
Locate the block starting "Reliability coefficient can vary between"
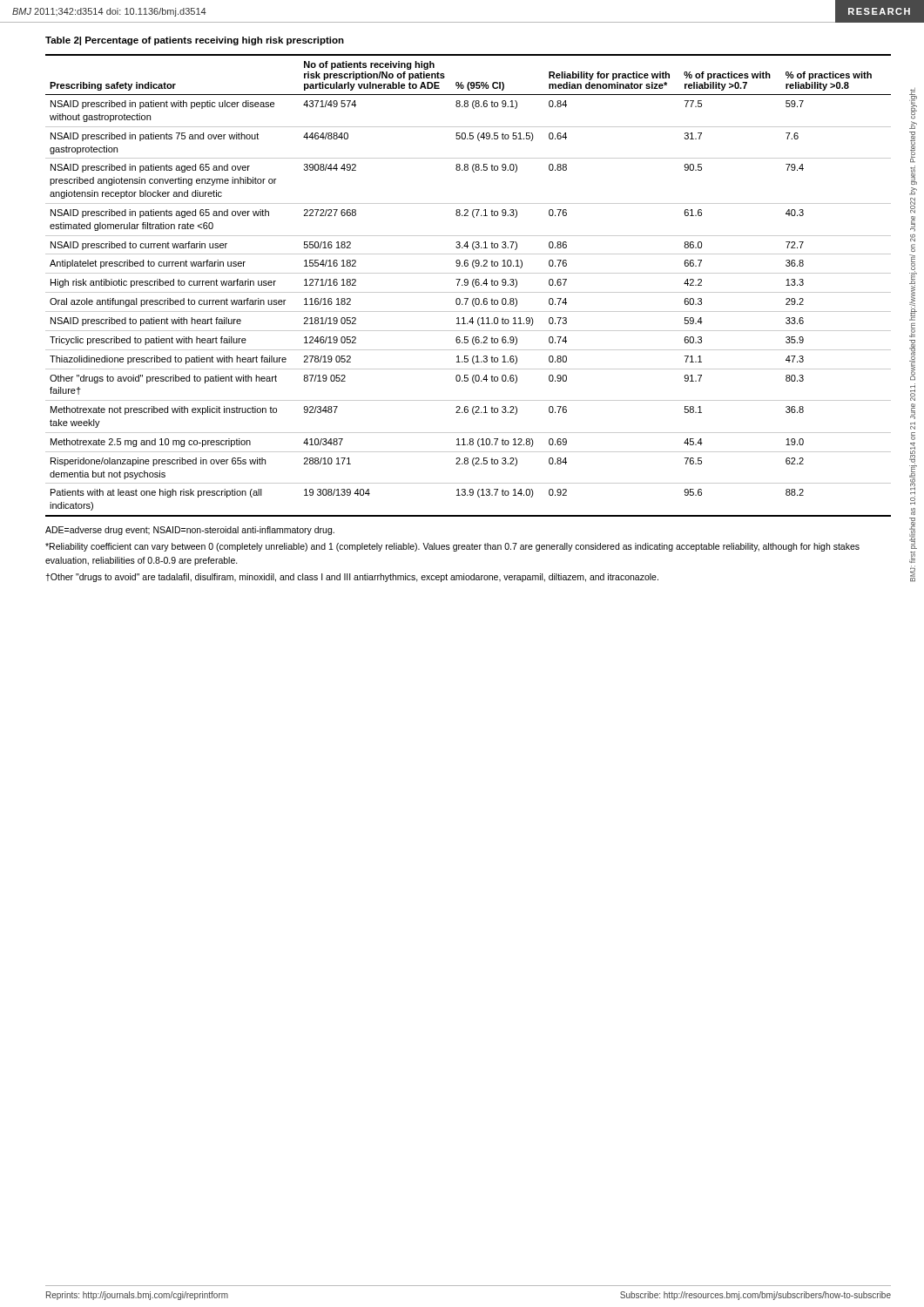pos(452,553)
